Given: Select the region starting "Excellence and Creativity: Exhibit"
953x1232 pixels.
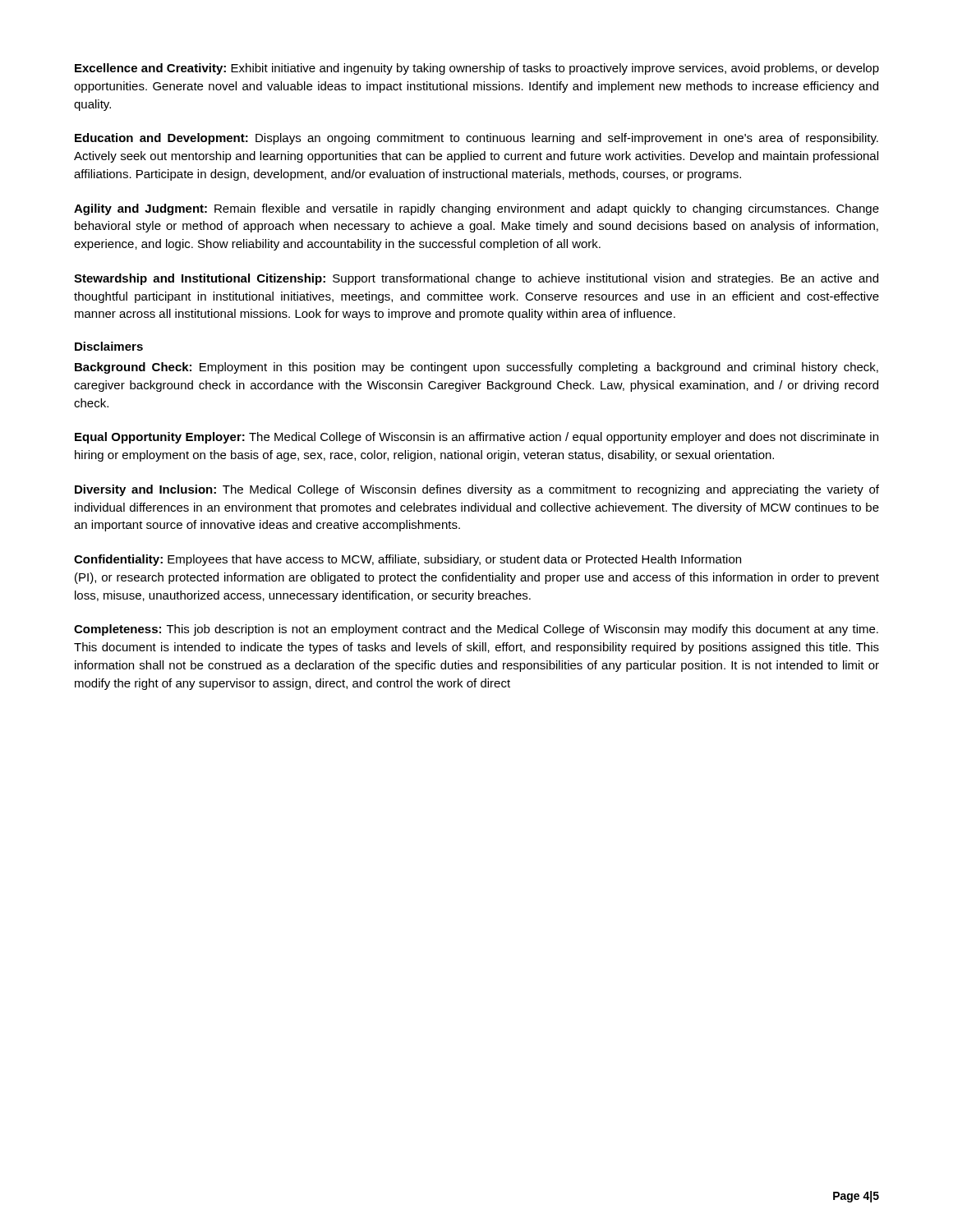Looking at the screenshot, I should click(x=476, y=86).
